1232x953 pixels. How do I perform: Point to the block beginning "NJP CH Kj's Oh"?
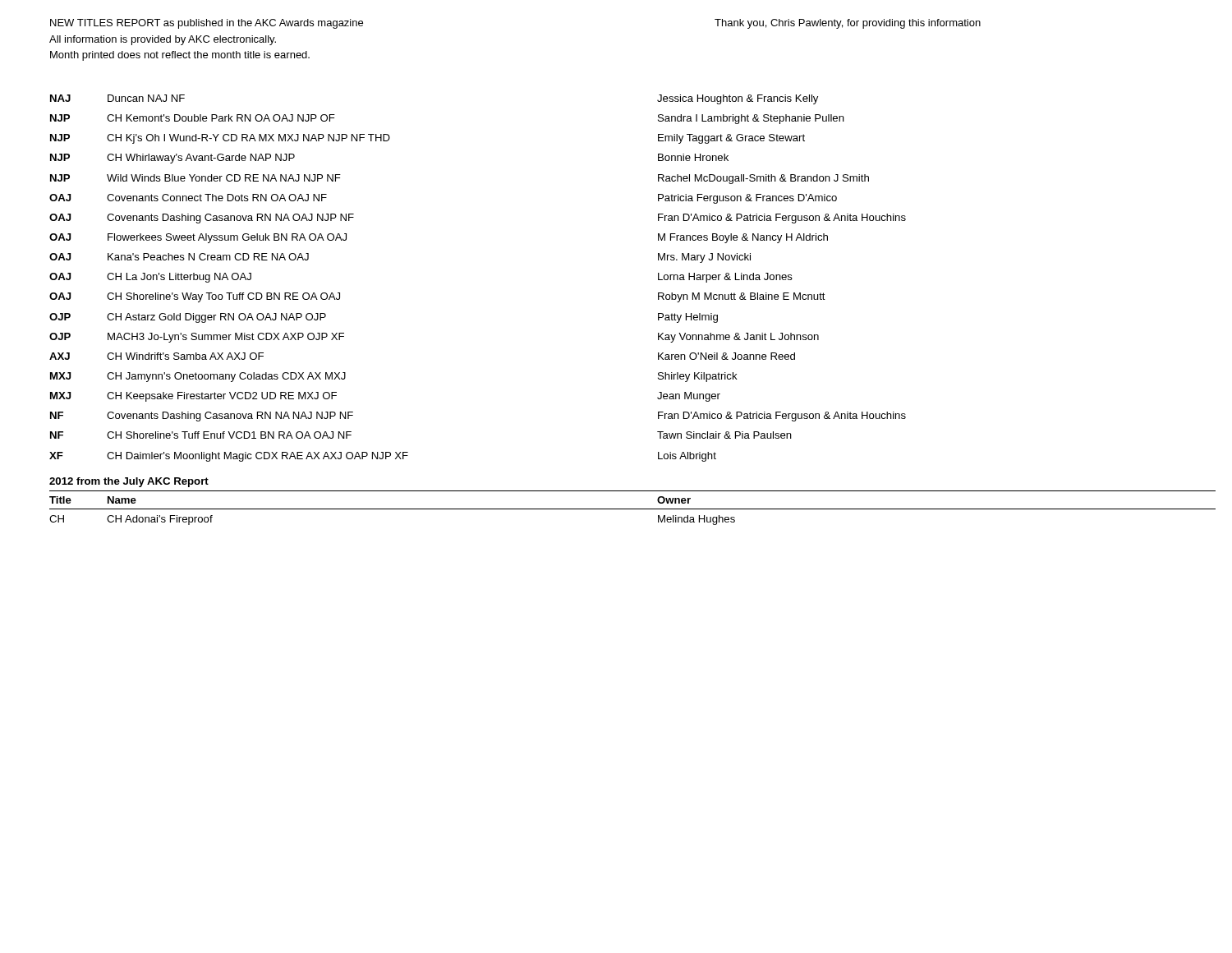pos(61,138)
